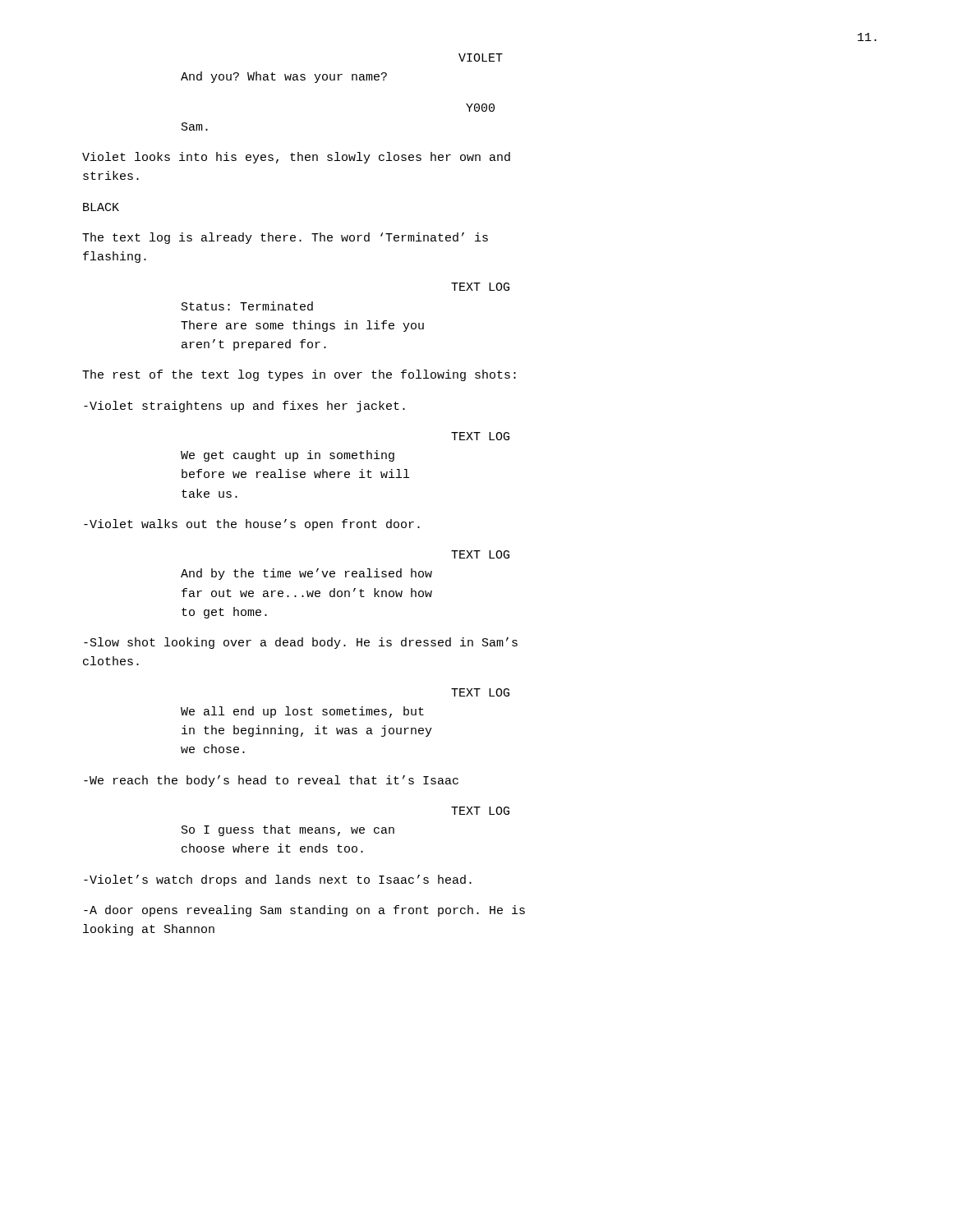Navigate to the passage starting "TEXT LOG We get caught up"
Viewport: 953px width, 1232px height.
pyautogui.click(x=480, y=436)
